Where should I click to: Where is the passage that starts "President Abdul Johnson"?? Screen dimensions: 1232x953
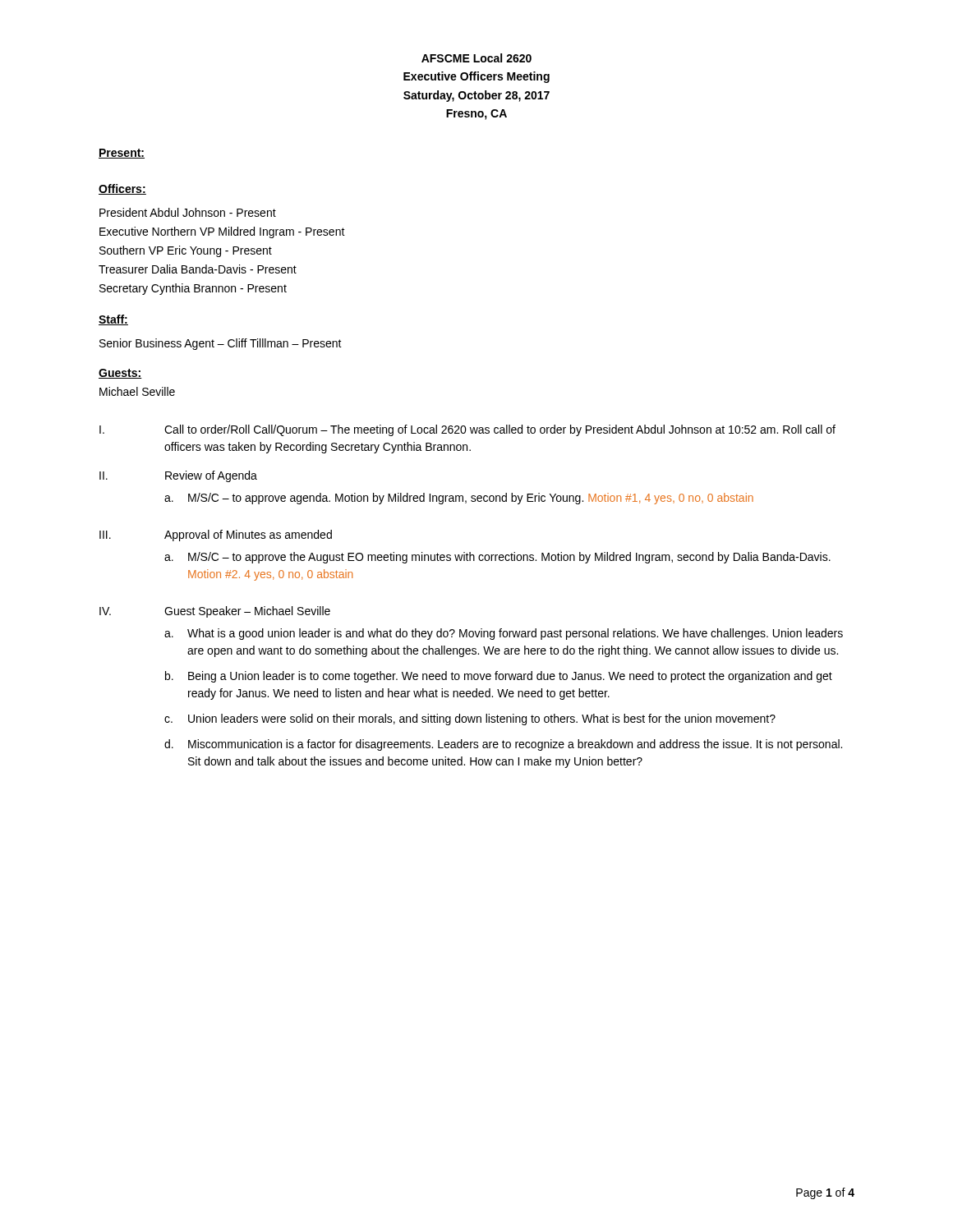click(x=222, y=250)
